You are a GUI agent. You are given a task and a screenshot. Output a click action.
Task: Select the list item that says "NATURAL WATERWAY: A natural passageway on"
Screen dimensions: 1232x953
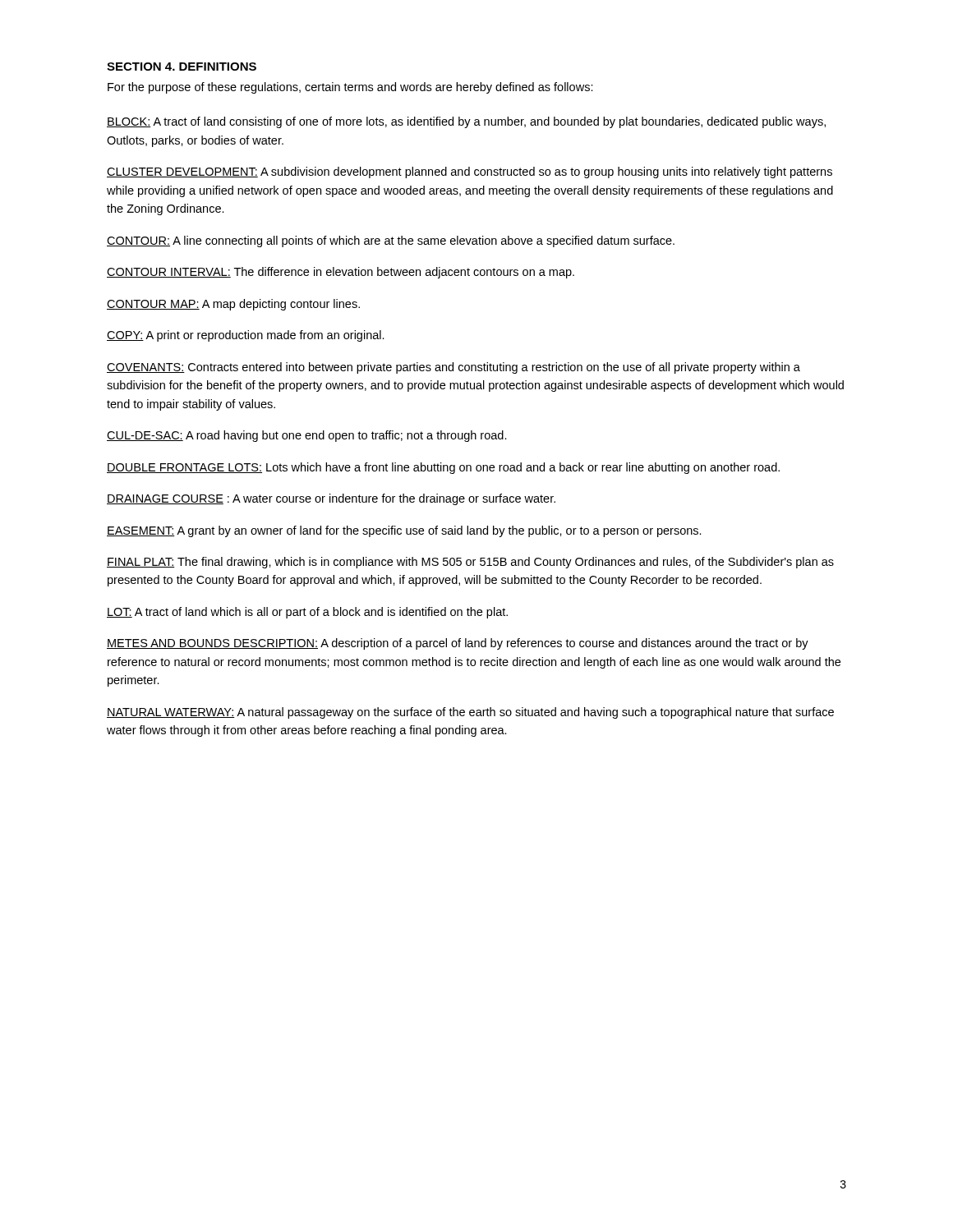click(471, 721)
